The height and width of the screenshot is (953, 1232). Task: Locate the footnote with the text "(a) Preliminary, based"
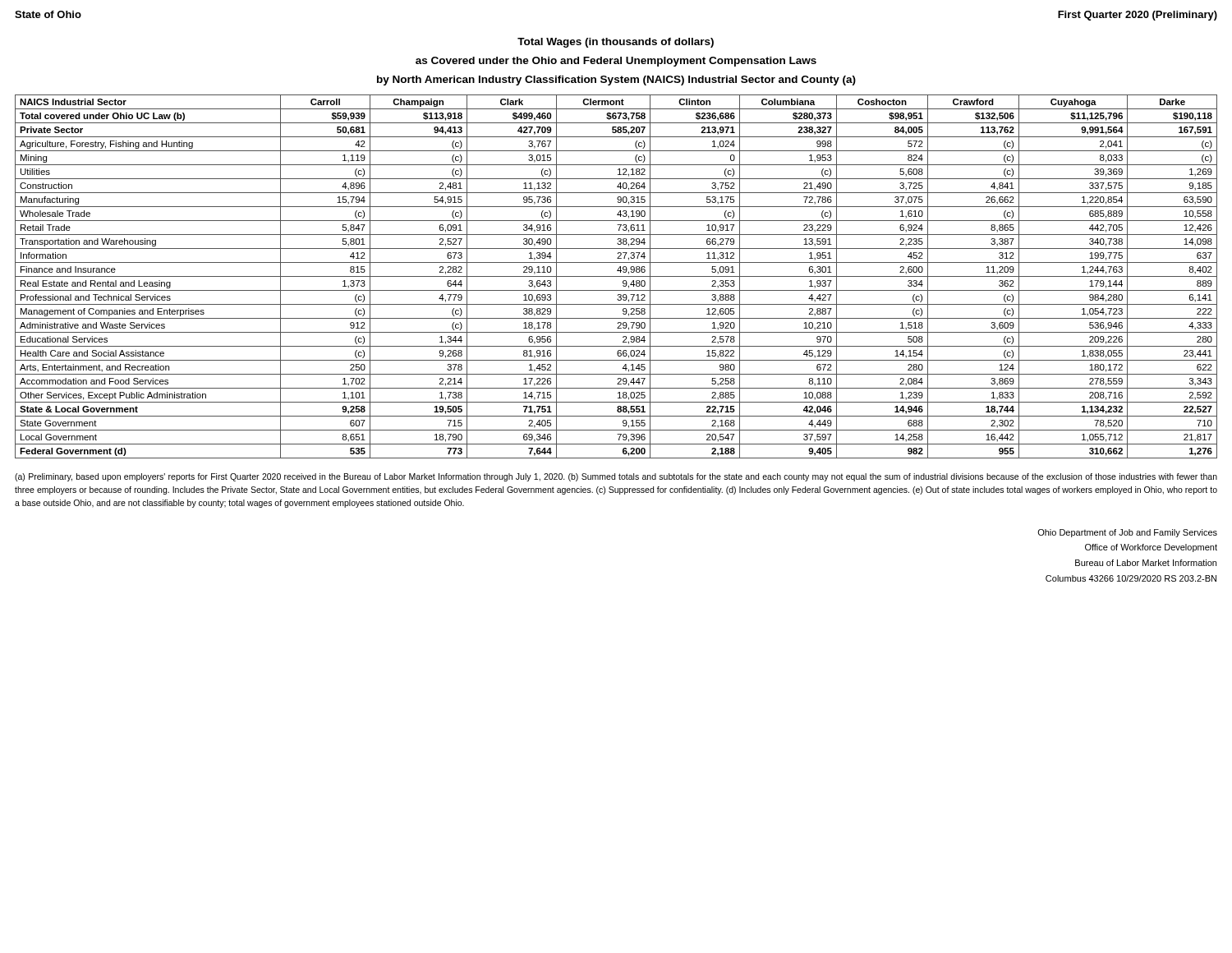click(616, 490)
